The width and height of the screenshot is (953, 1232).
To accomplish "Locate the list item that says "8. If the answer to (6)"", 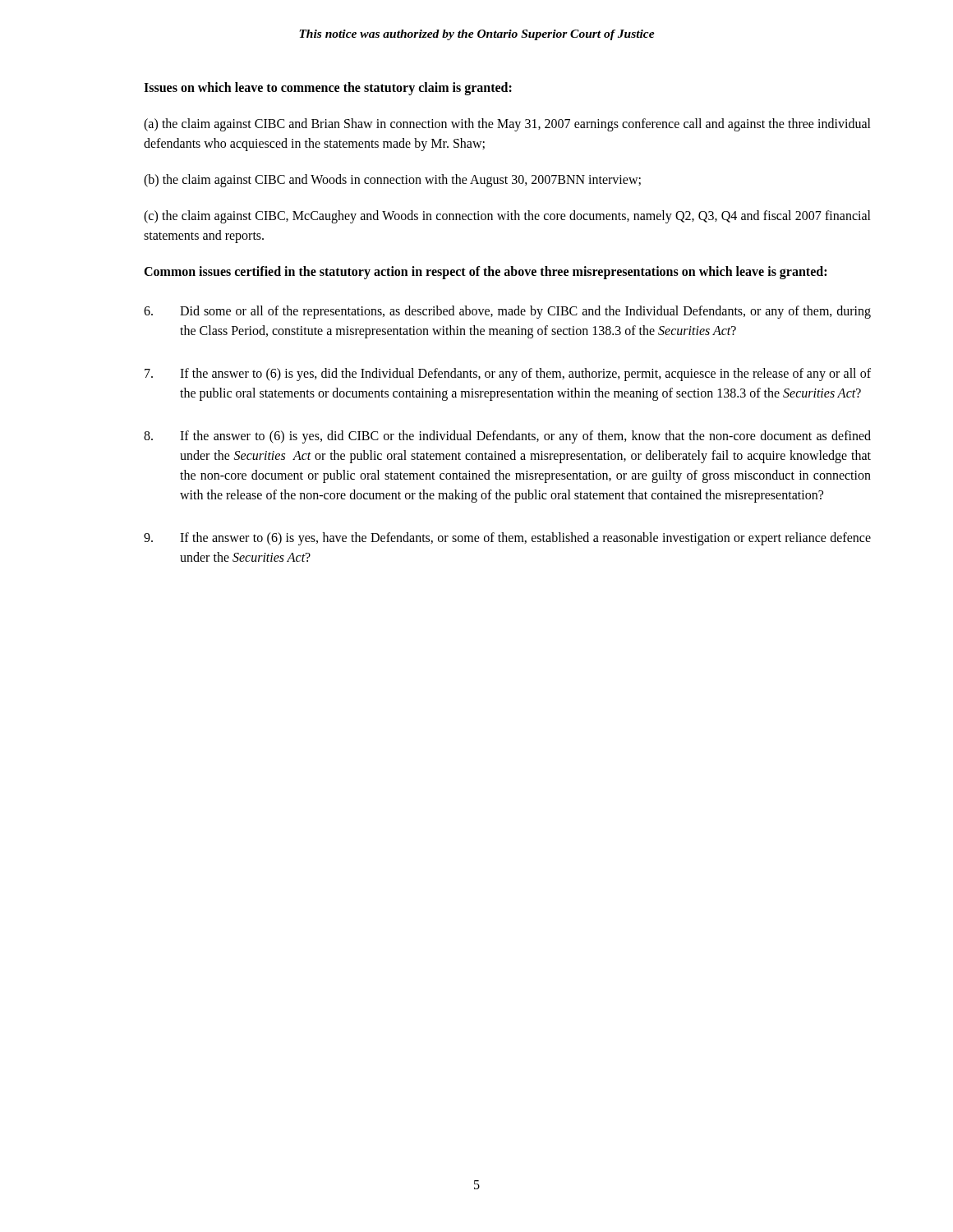I will [x=507, y=466].
